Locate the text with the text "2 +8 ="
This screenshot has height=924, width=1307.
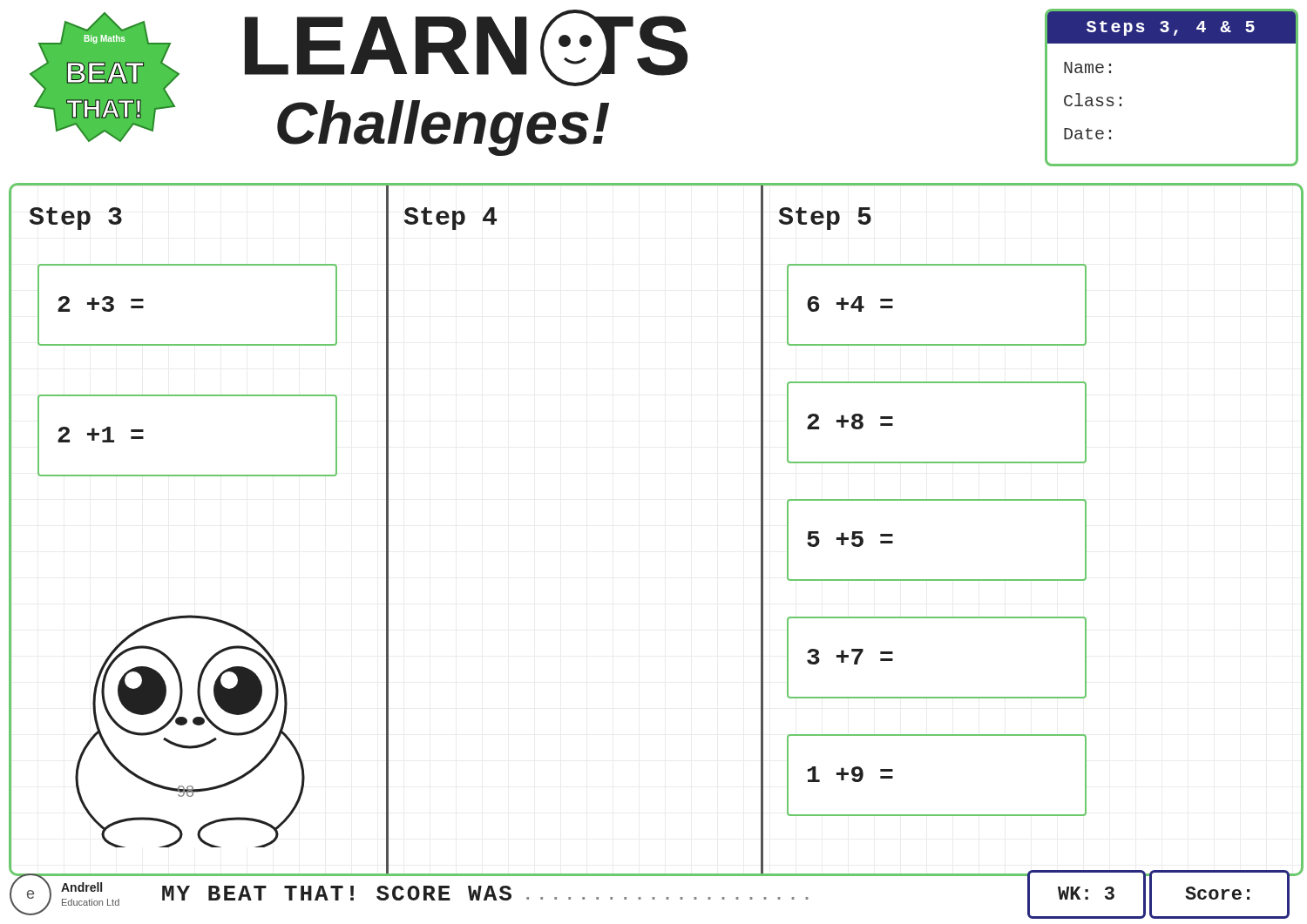point(850,422)
